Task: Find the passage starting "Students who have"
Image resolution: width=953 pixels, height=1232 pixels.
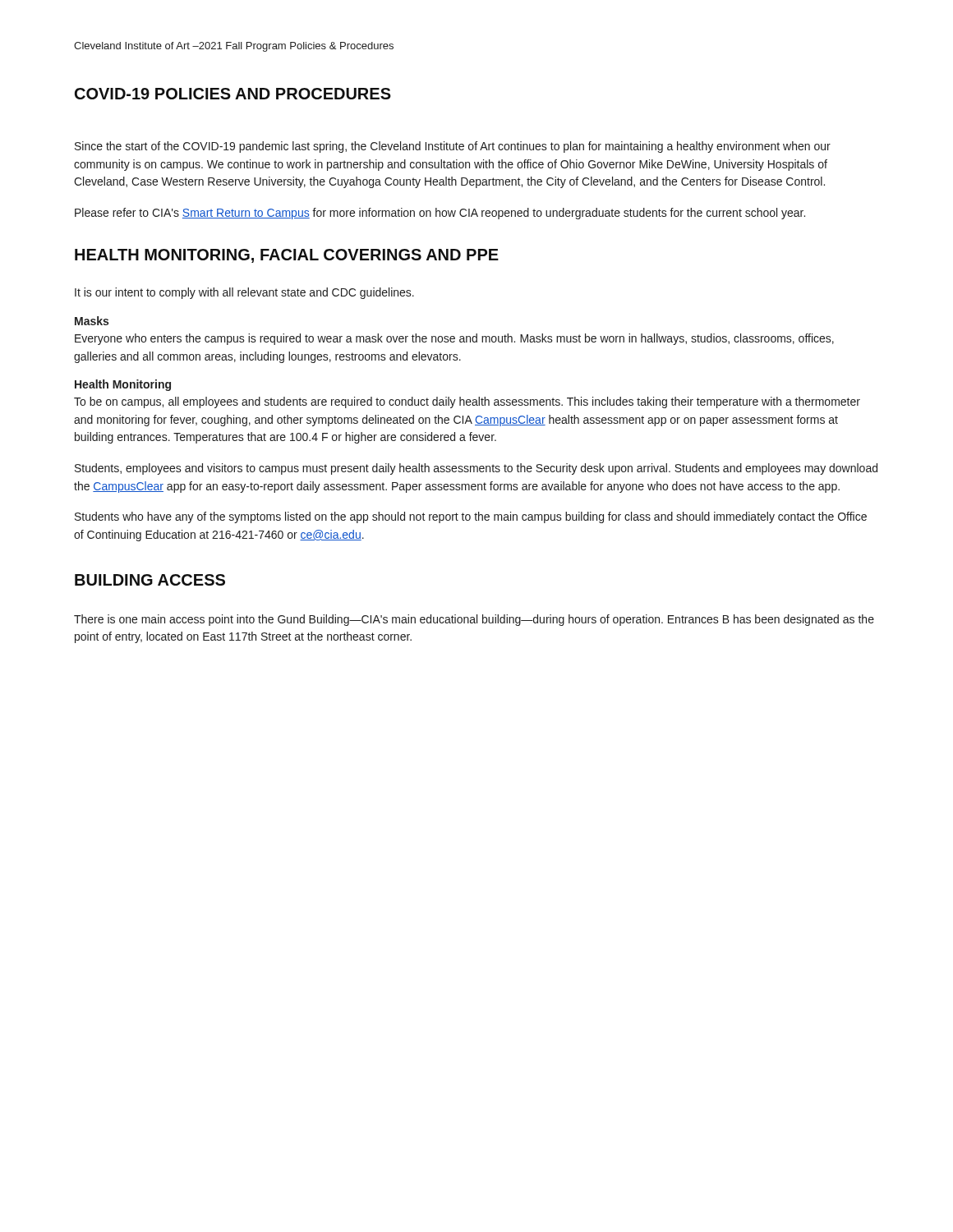Action: [x=471, y=526]
